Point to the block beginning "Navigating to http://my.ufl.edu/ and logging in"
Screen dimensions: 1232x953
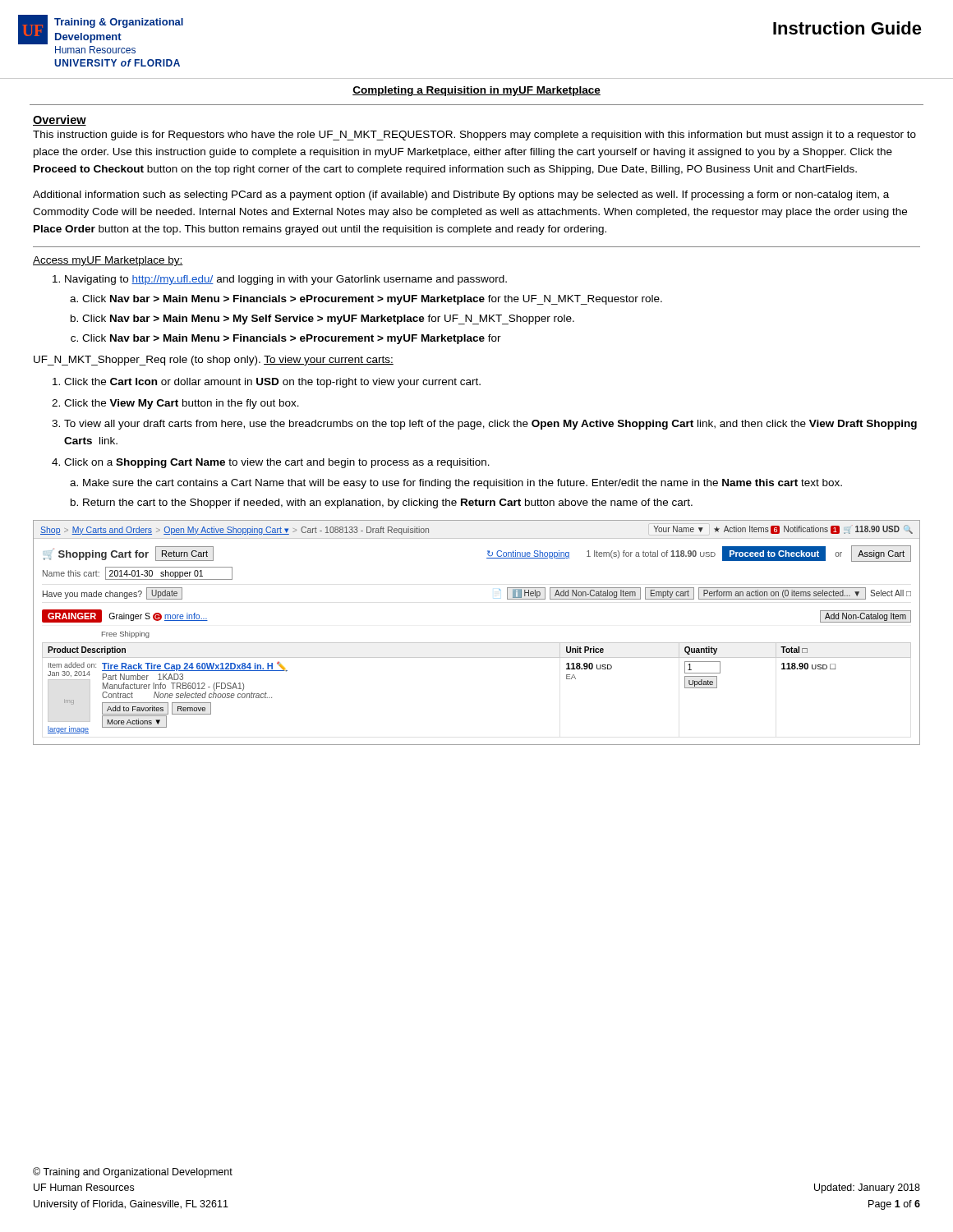coord(492,310)
